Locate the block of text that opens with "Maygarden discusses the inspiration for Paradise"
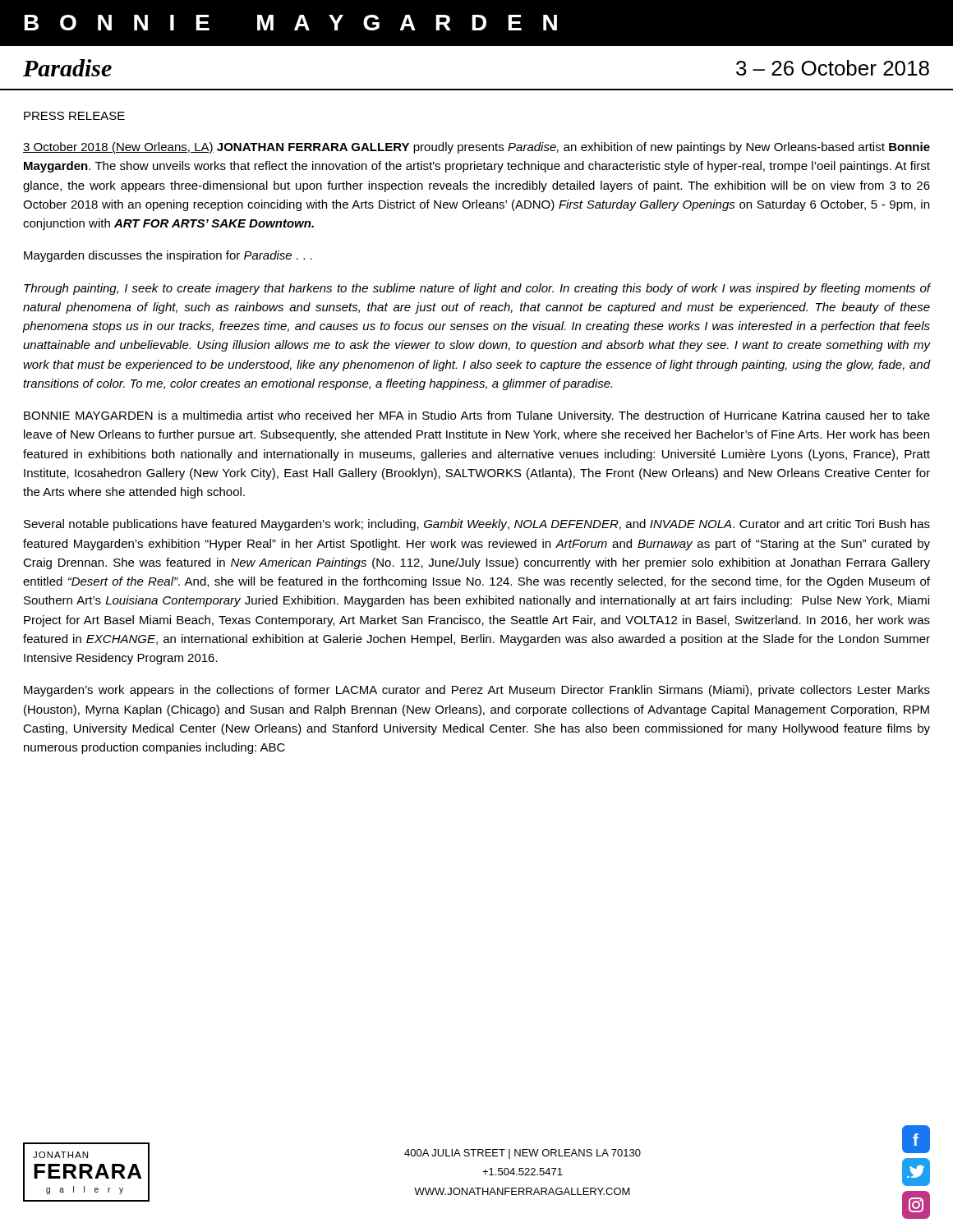 [168, 255]
